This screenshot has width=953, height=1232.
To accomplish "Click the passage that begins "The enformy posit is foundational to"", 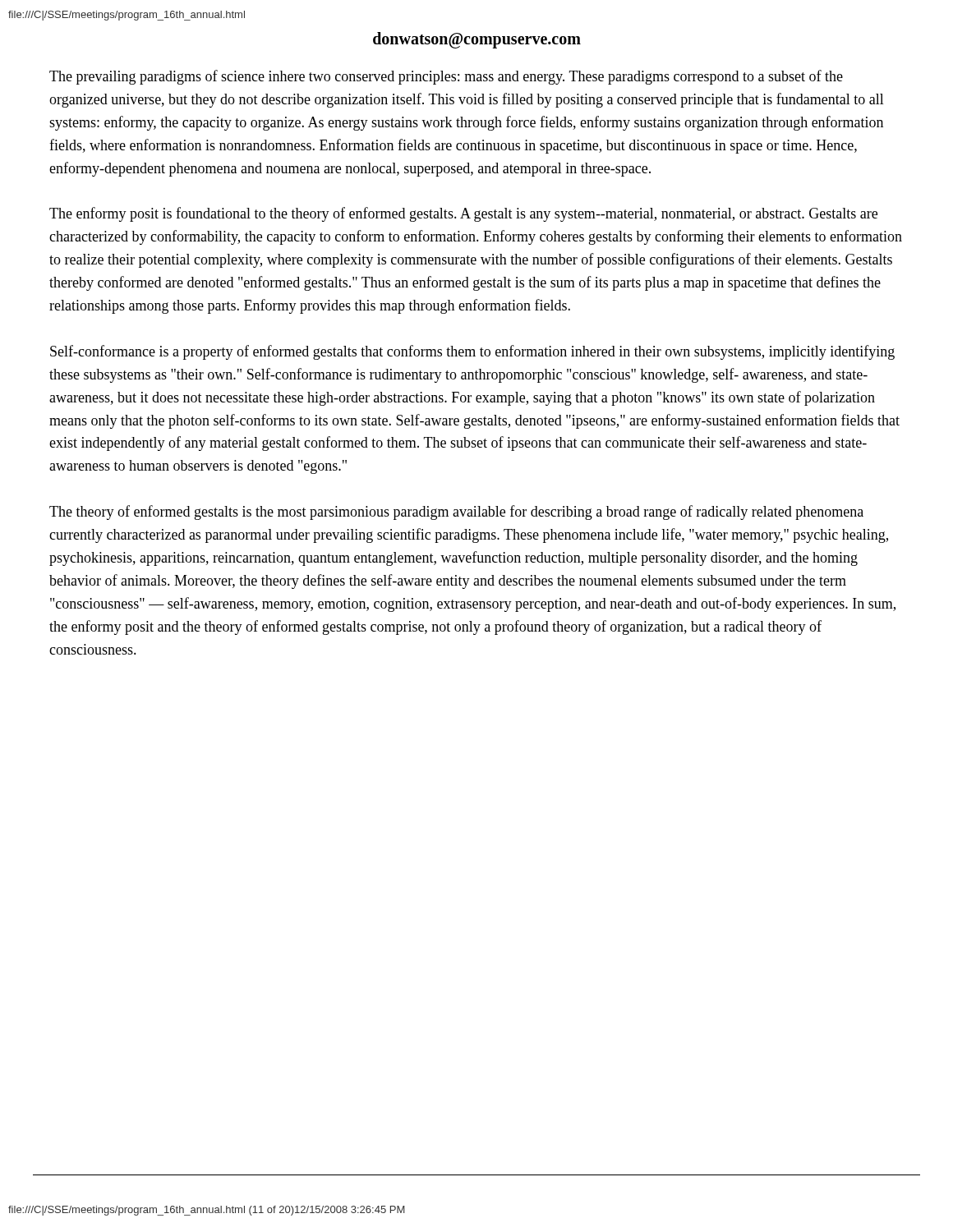I will tap(476, 260).
